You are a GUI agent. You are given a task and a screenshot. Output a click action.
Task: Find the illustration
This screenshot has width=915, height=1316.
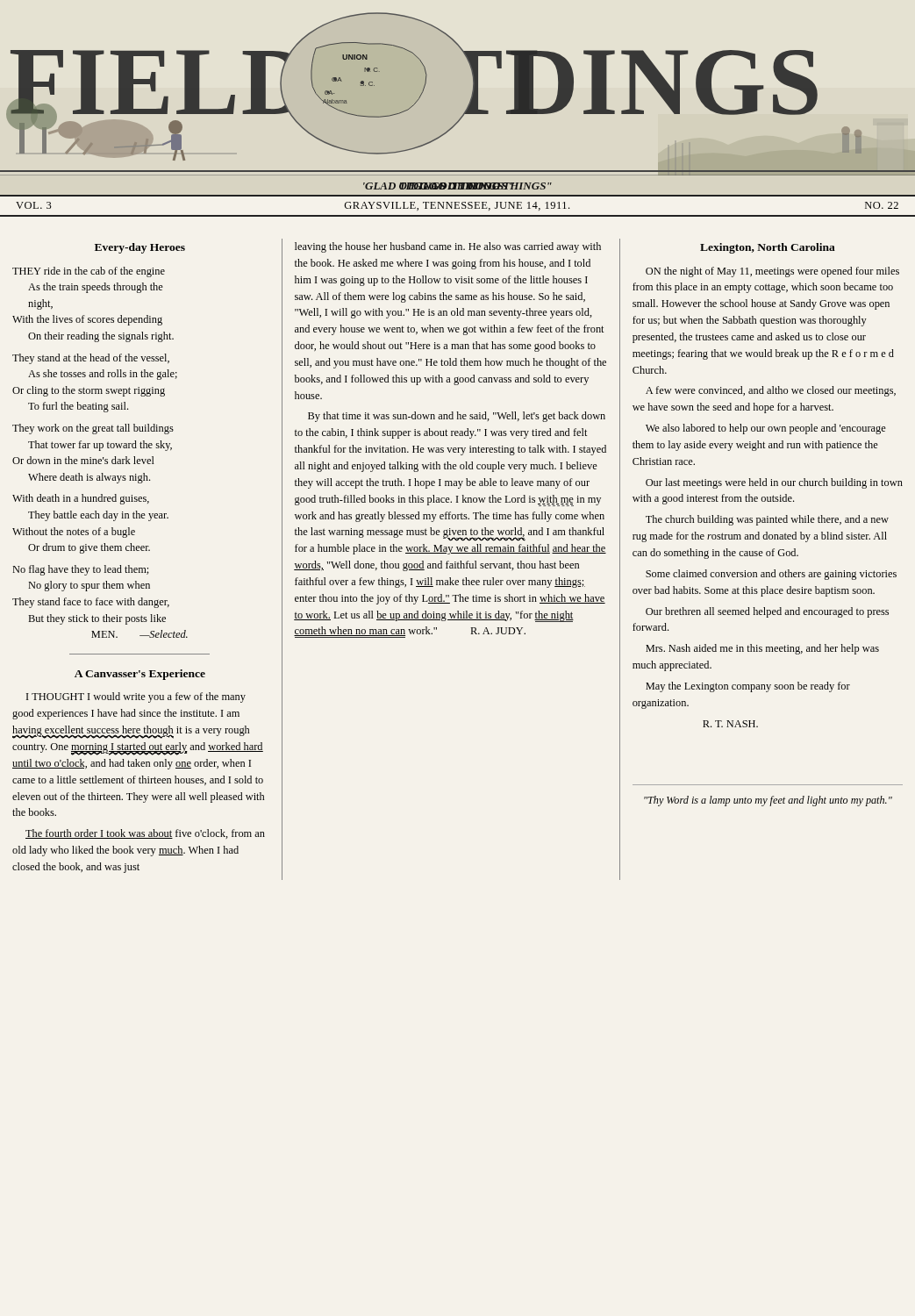click(x=458, y=97)
